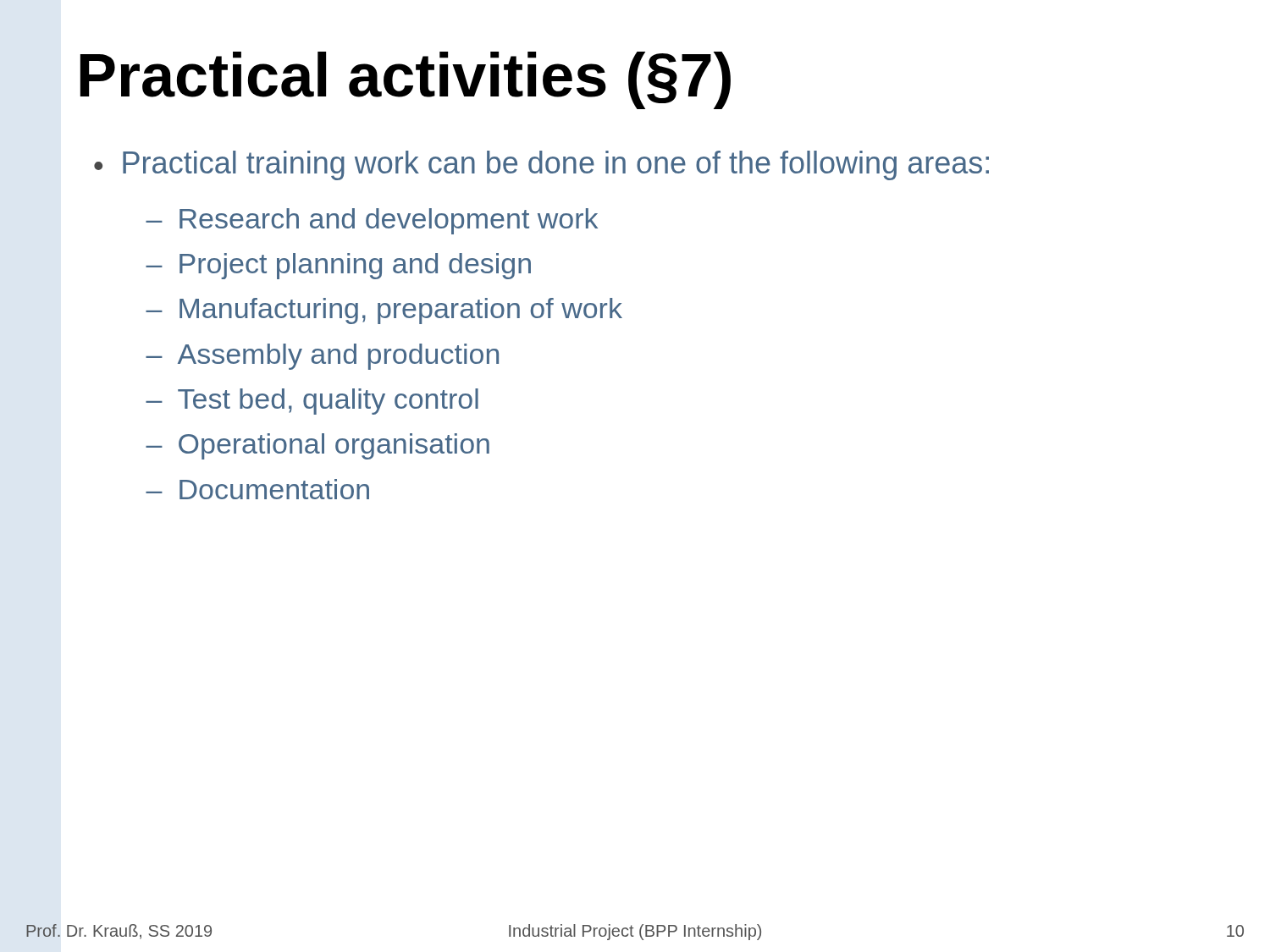Find the list item containing "Practical training work can be"
Viewport: 1270px width, 952px height.
556,163
